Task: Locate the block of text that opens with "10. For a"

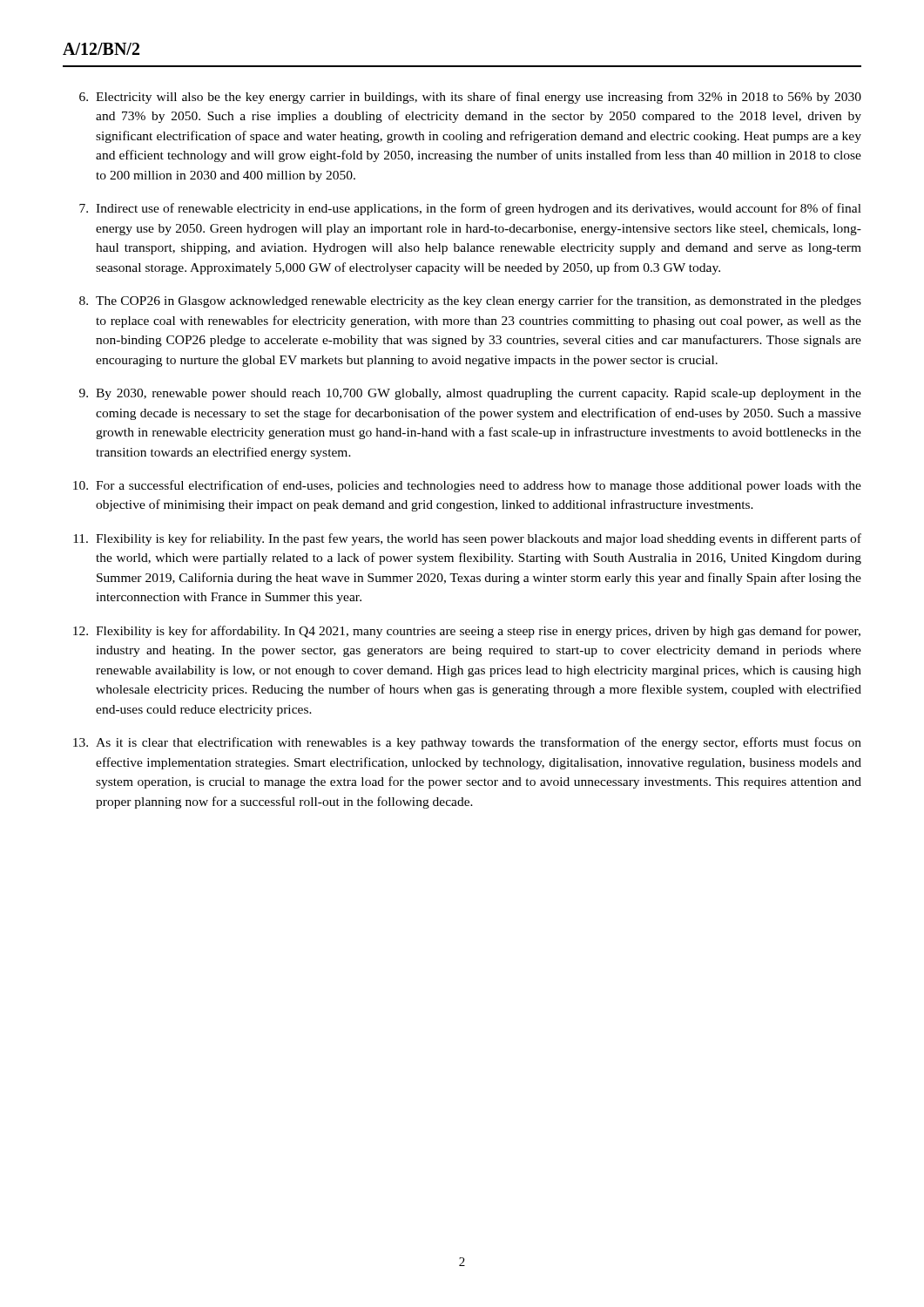Action: point(462,495)
